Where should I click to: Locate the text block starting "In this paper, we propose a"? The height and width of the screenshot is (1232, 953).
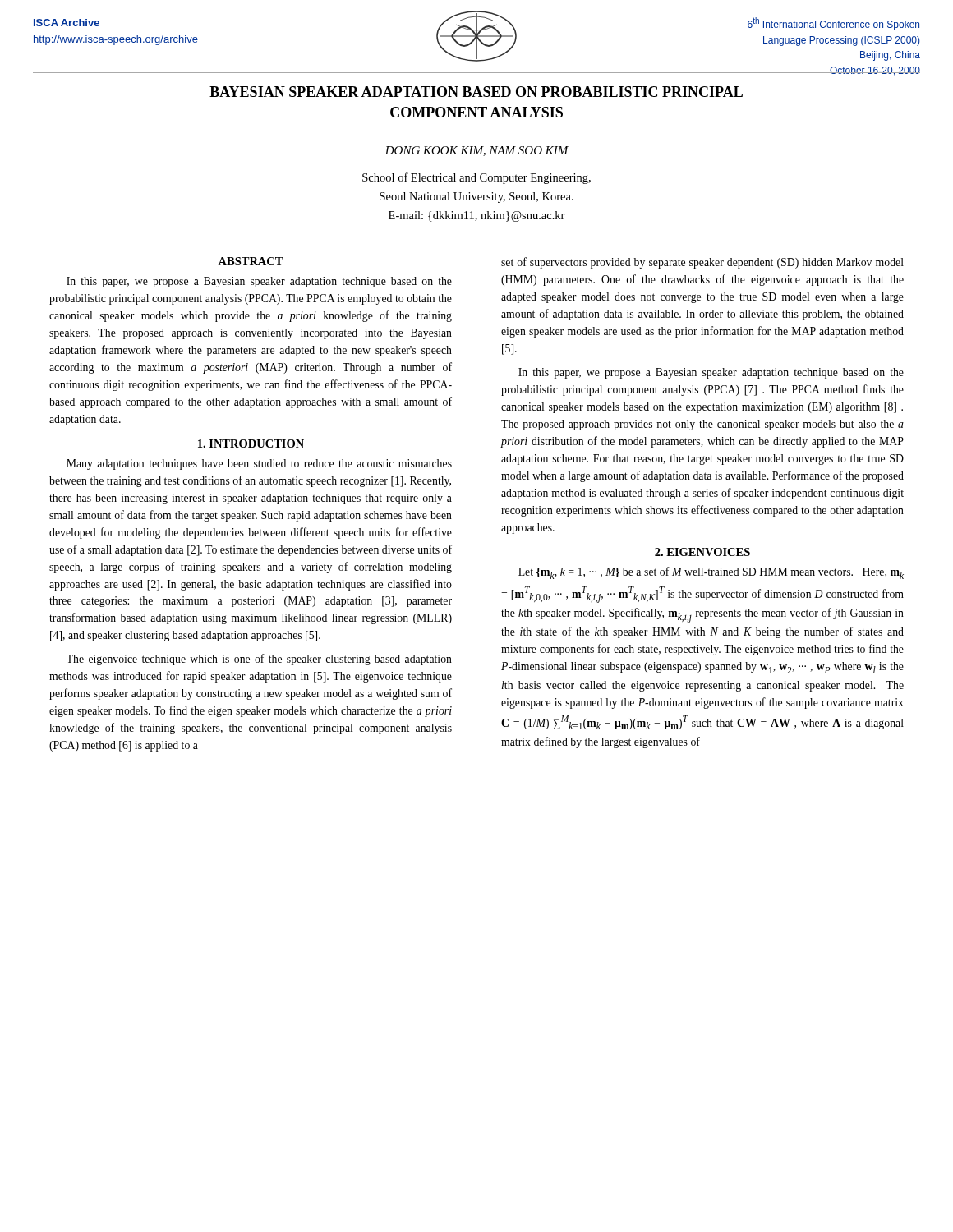251,351
